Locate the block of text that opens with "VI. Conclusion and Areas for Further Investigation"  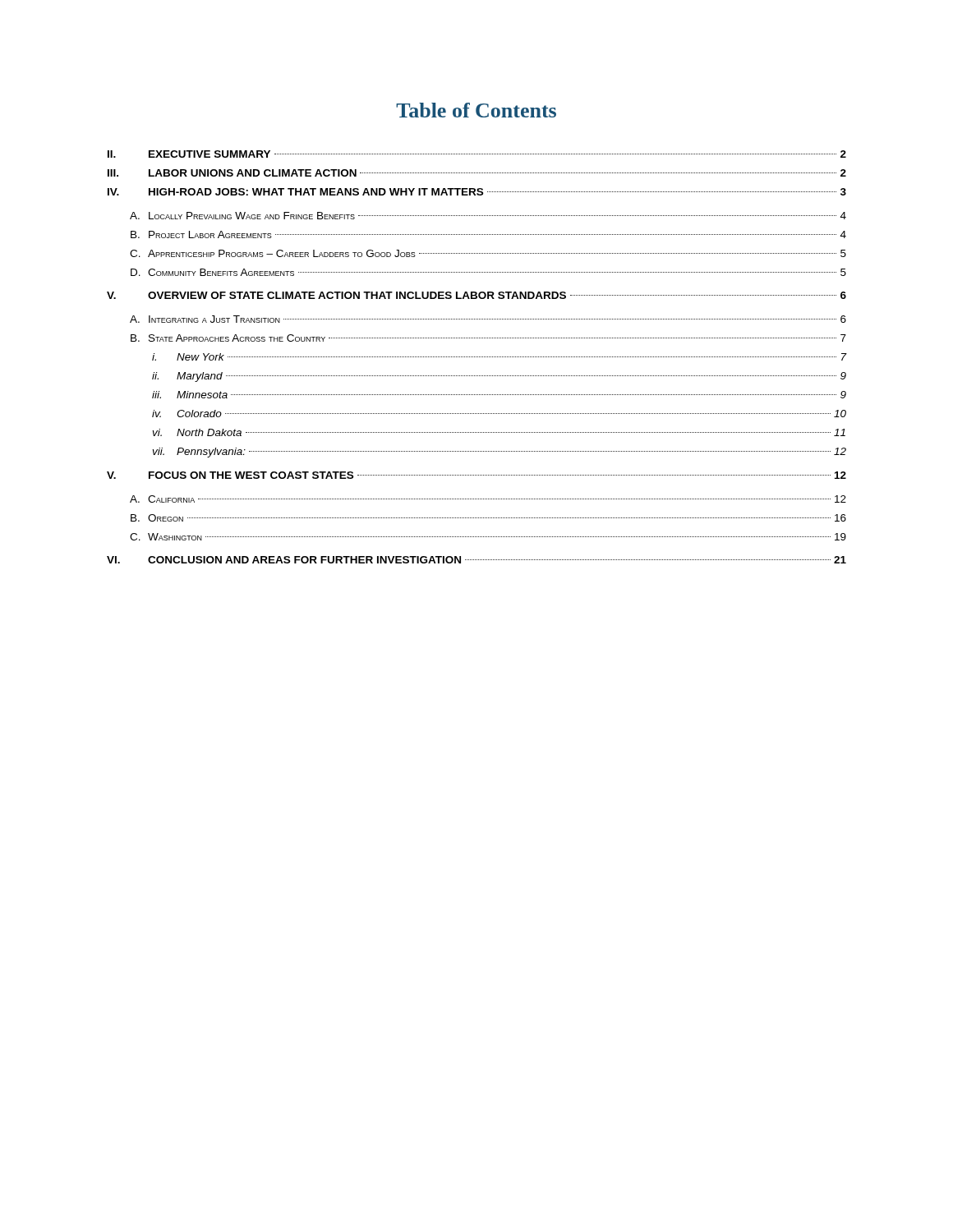[x=476, y=561]
